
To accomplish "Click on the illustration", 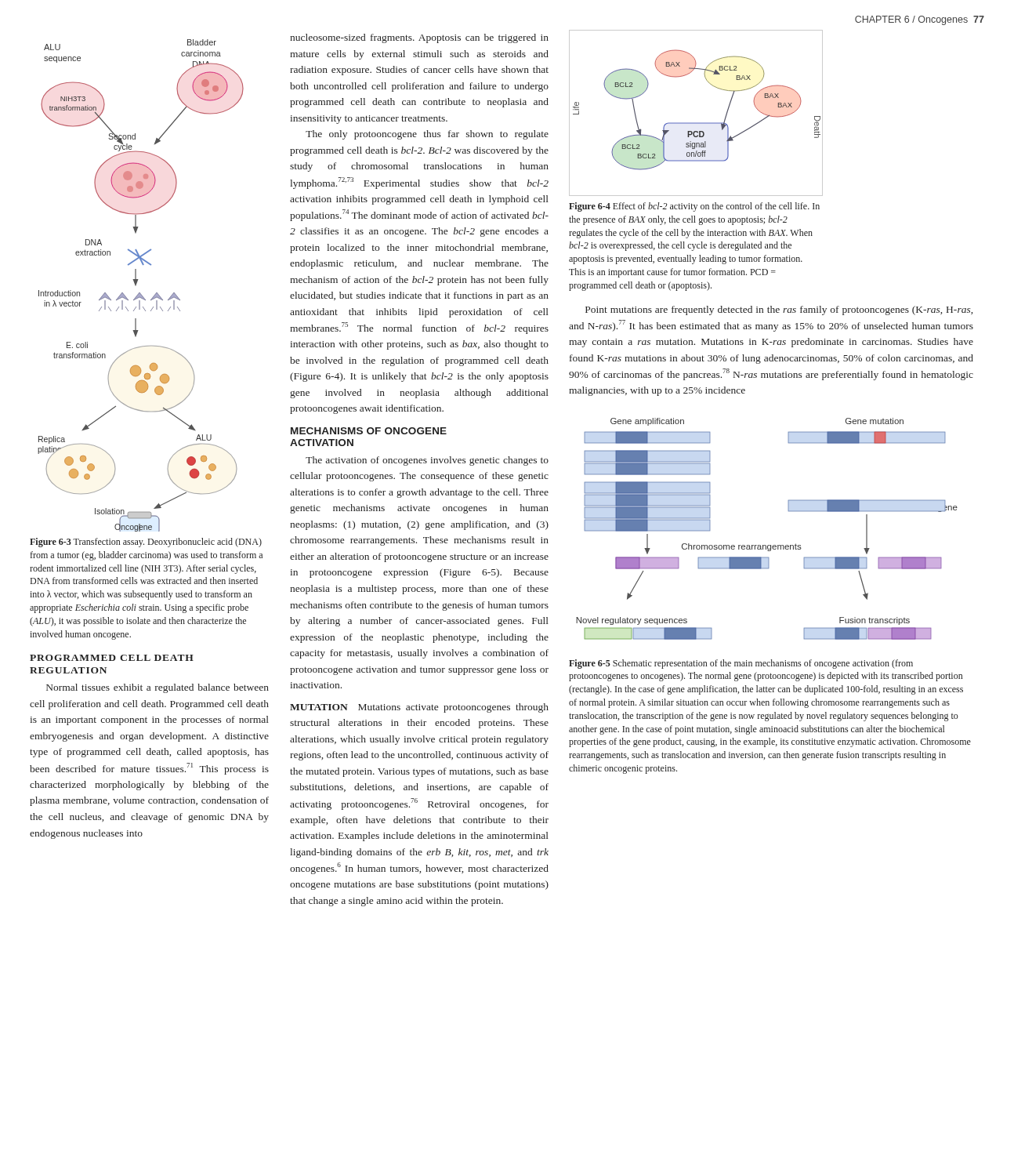I will tap(695, 113).
